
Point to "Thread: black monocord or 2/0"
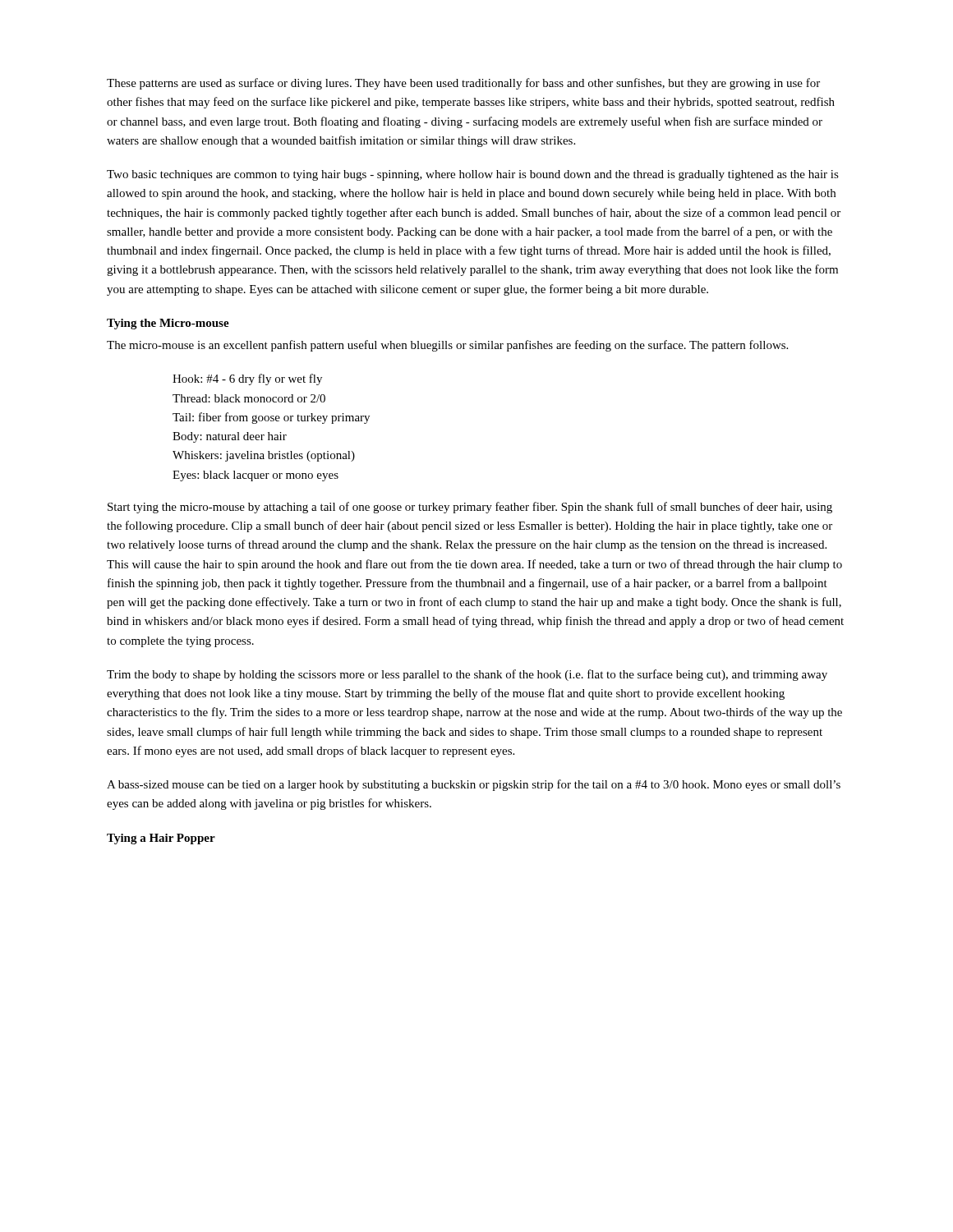click(249, 398)
